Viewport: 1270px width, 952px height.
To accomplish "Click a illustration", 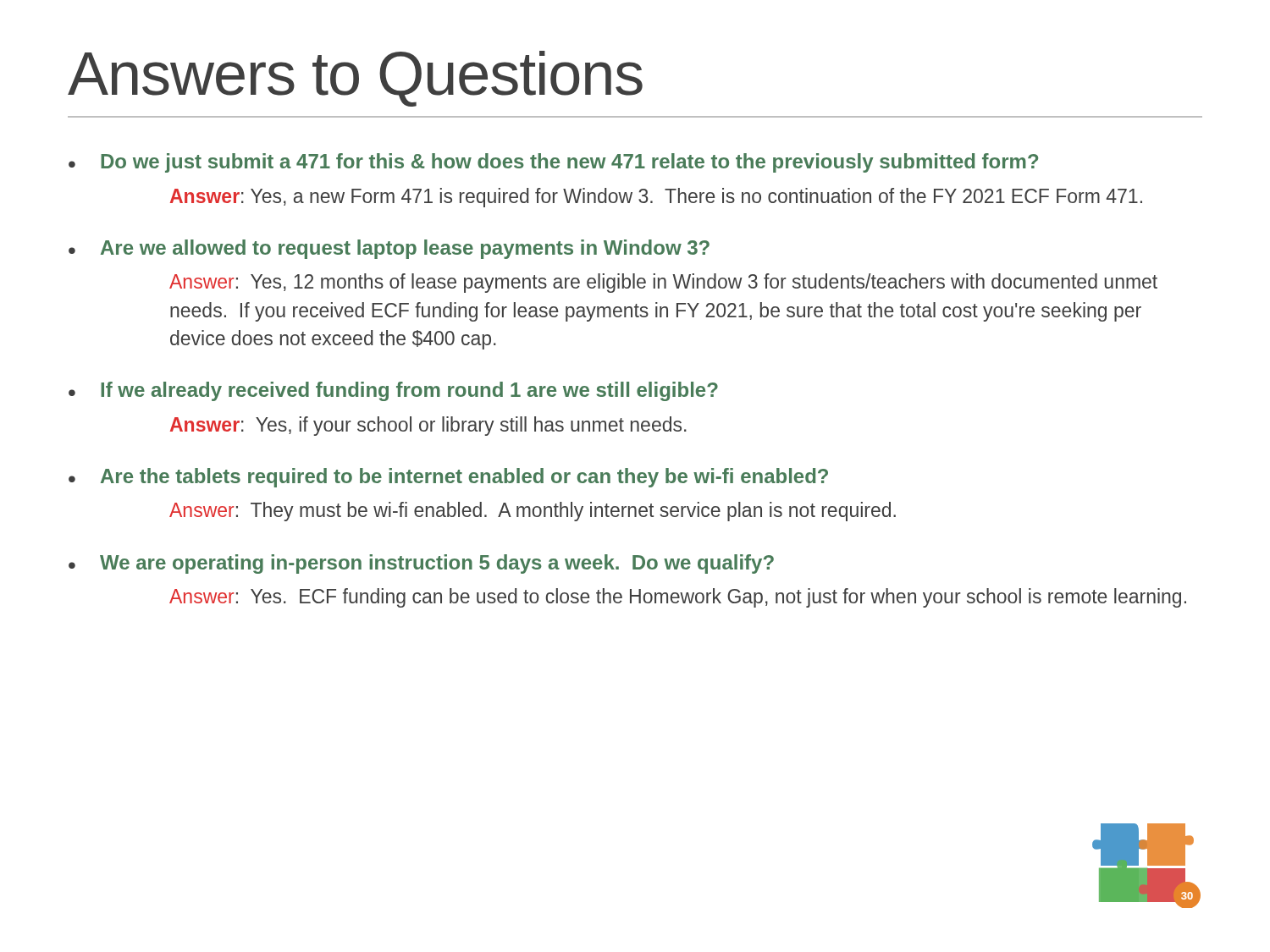I will (1147, 861).
